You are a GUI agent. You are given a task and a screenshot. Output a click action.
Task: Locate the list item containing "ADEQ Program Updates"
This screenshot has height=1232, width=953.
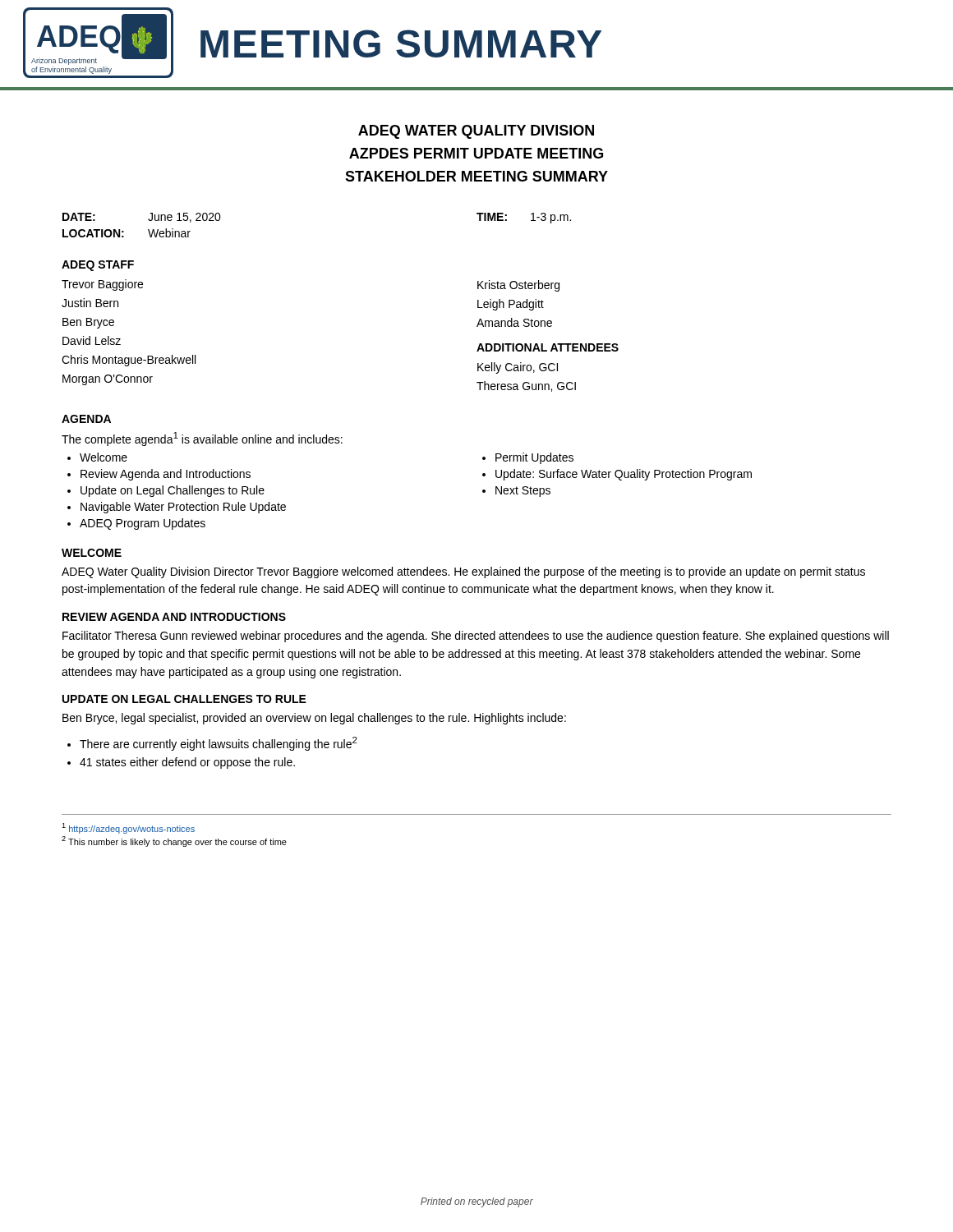(x=143, y=523)
